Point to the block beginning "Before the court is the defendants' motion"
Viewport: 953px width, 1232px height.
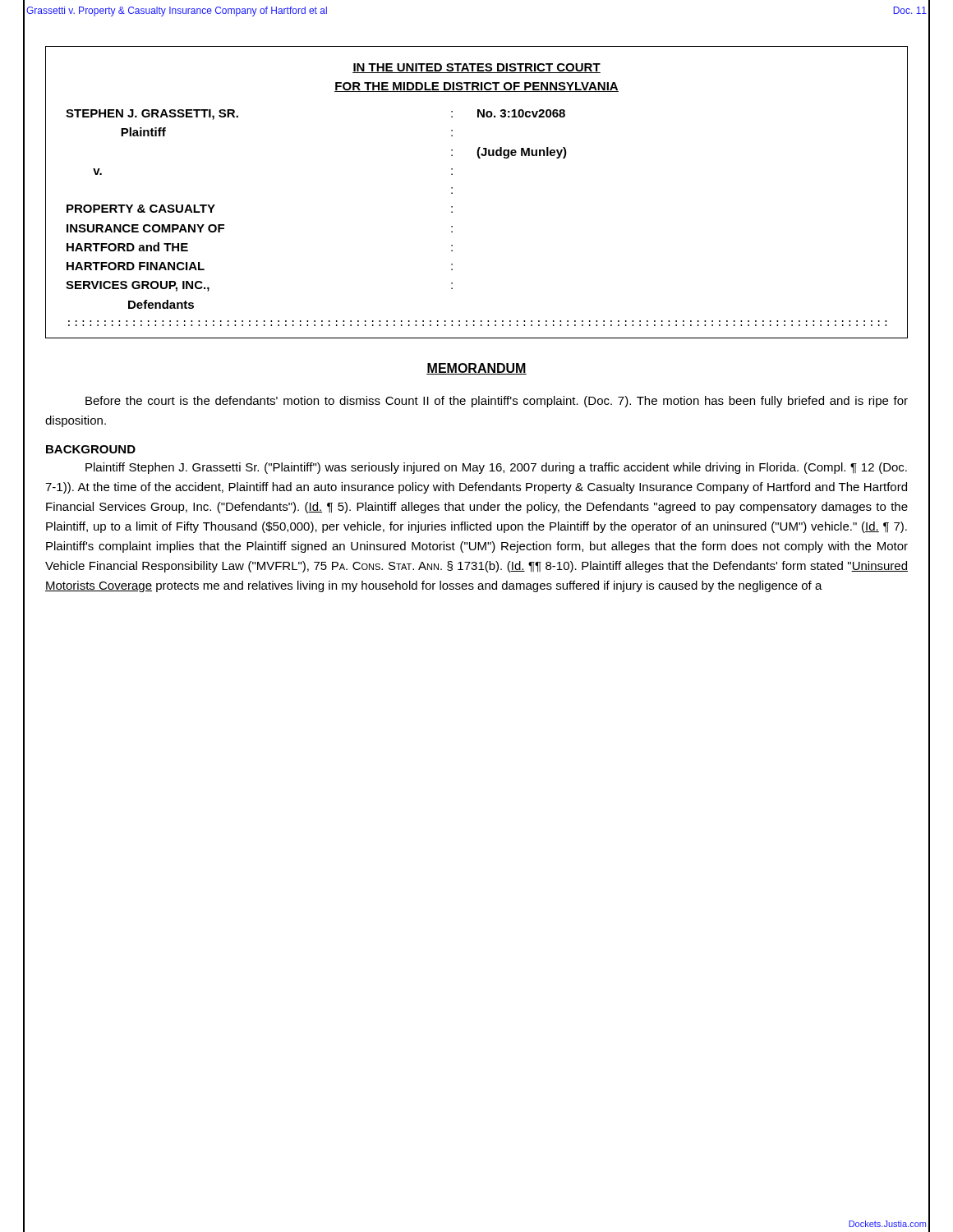(476, 410)
